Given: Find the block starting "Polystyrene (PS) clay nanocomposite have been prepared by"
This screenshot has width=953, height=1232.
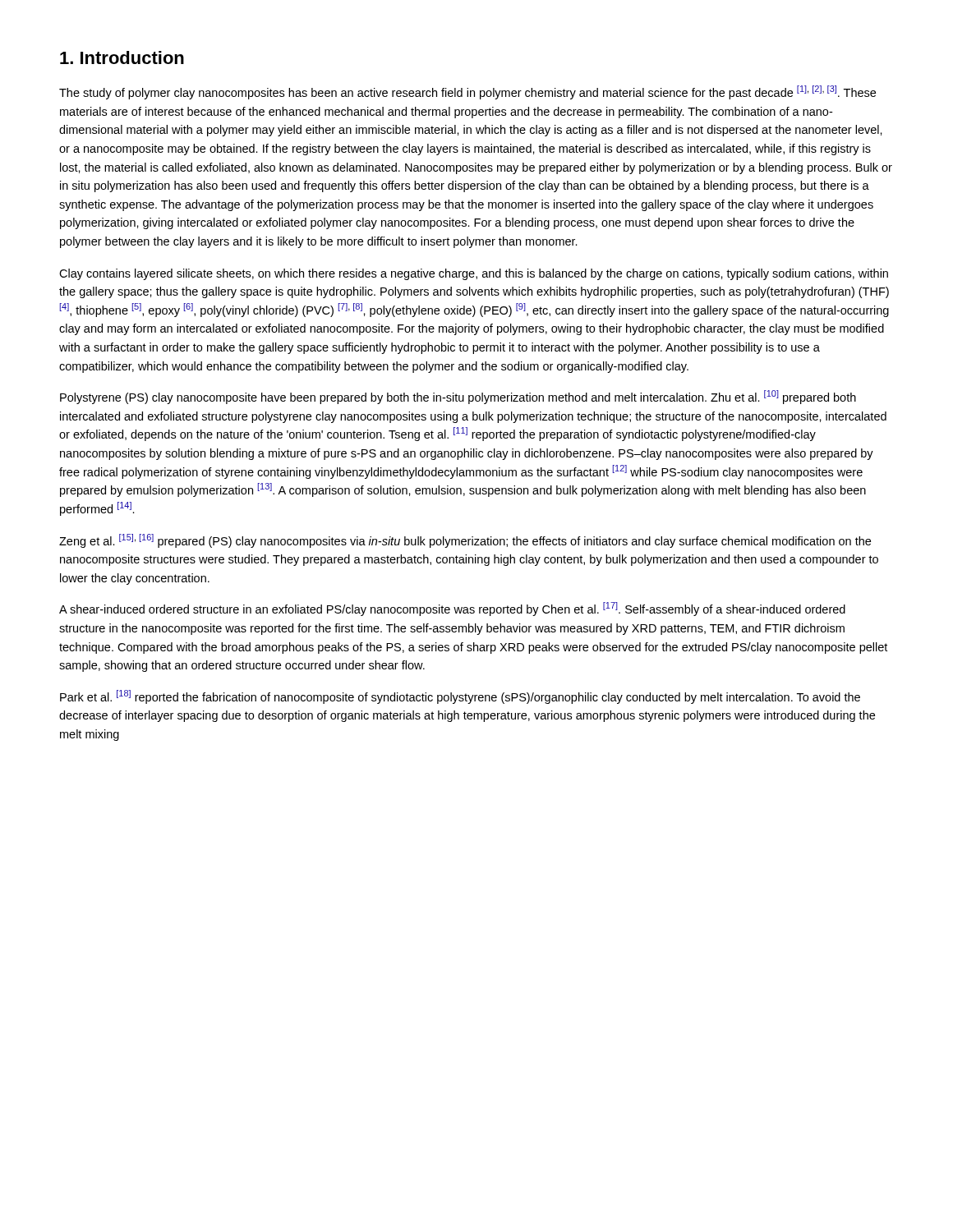Looking at the screenshot, I should click(473, 452).
